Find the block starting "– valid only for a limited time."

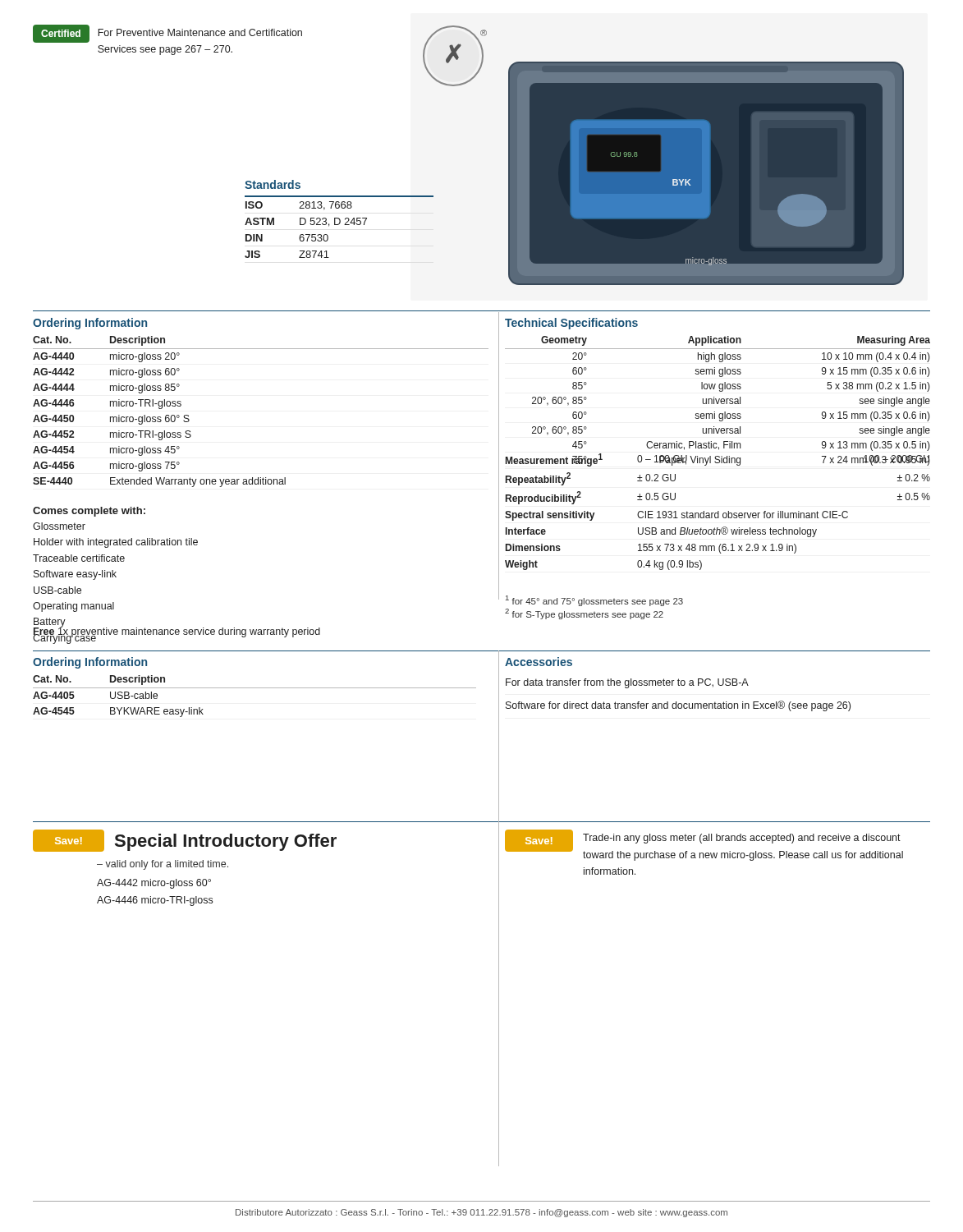[163, 864]
